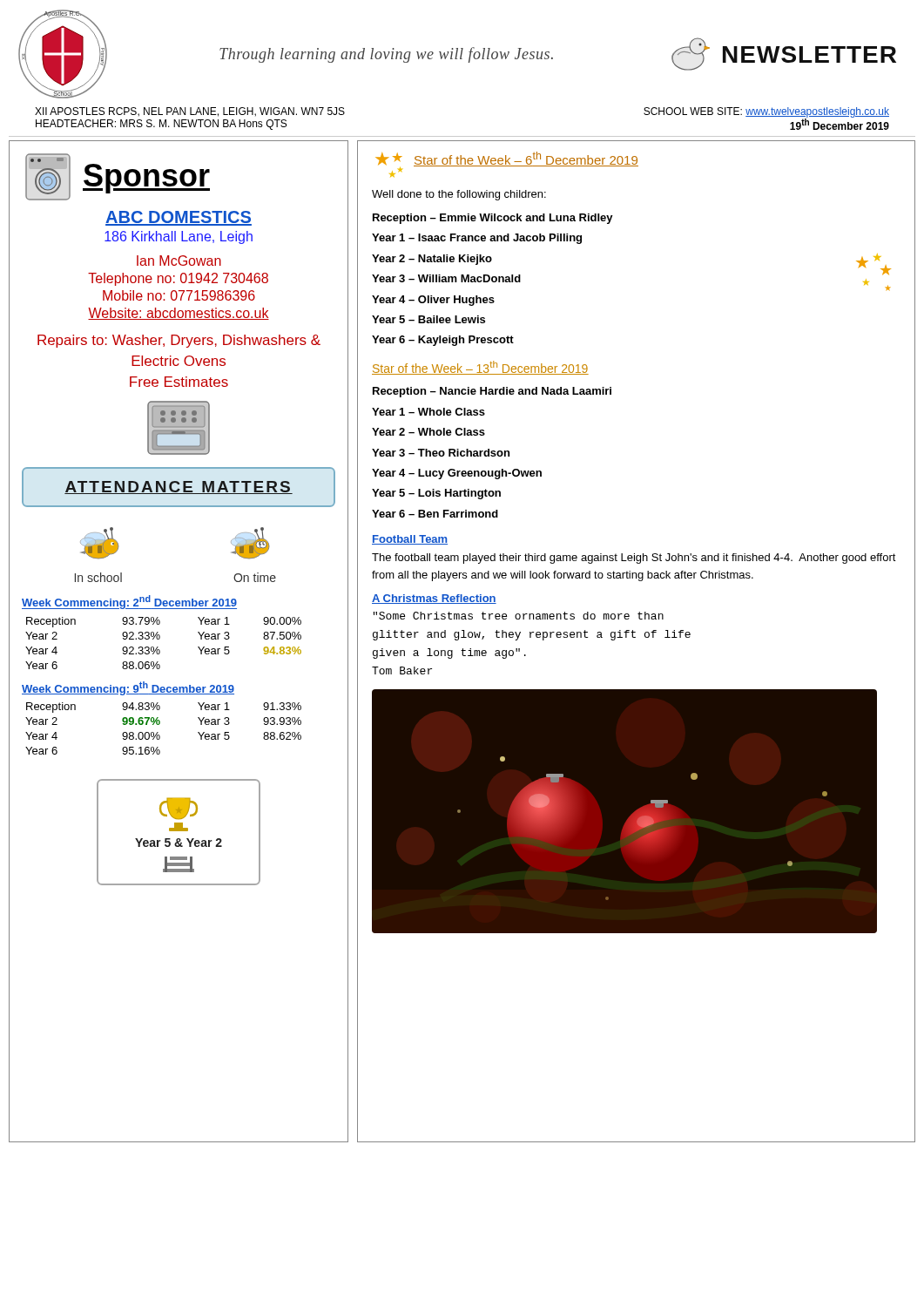Where is the passage that starts "Year 5 & Year"?
924x1307 pixels.
(179, 843)
